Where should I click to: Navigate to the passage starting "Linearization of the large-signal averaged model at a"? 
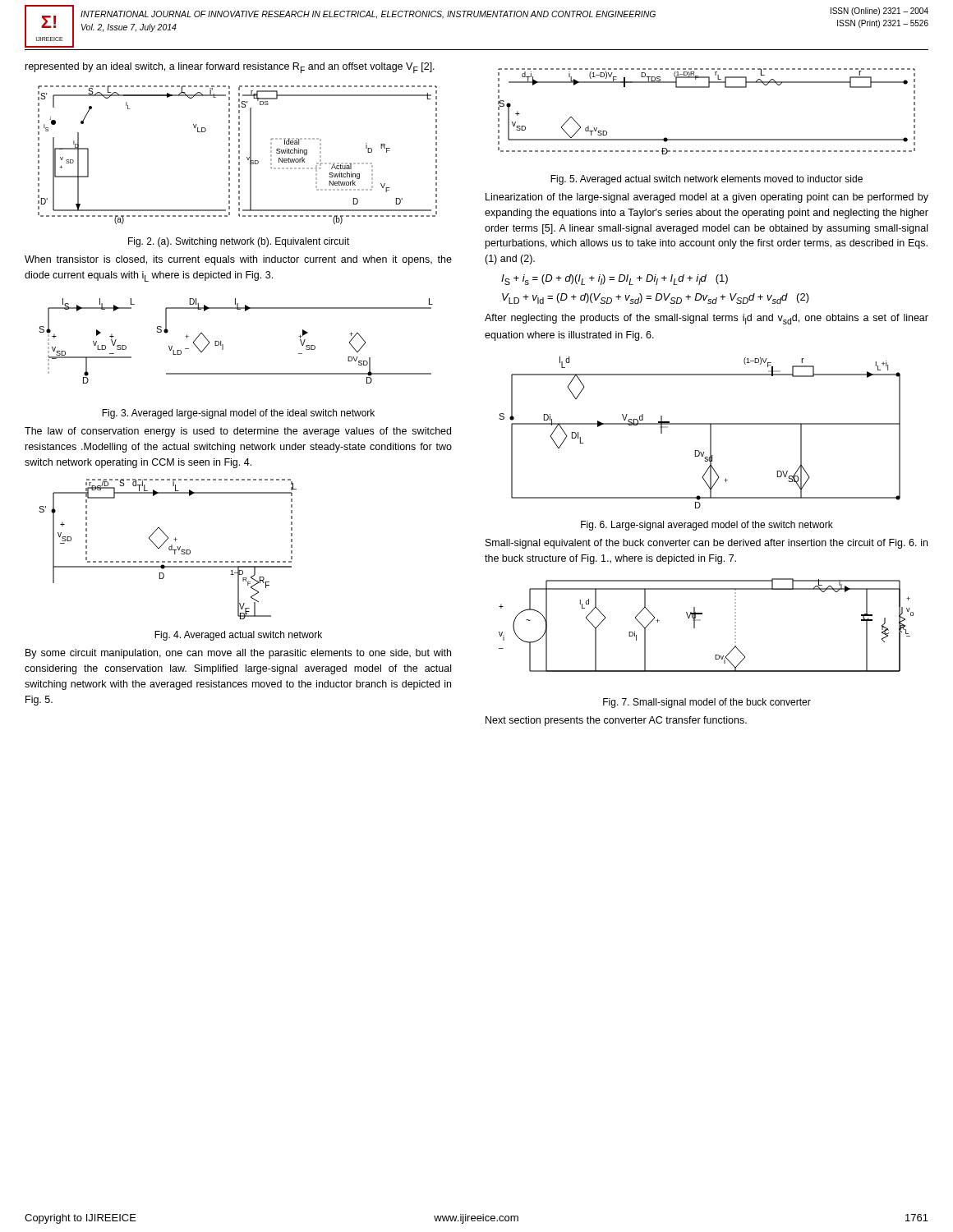click(707, 228)
